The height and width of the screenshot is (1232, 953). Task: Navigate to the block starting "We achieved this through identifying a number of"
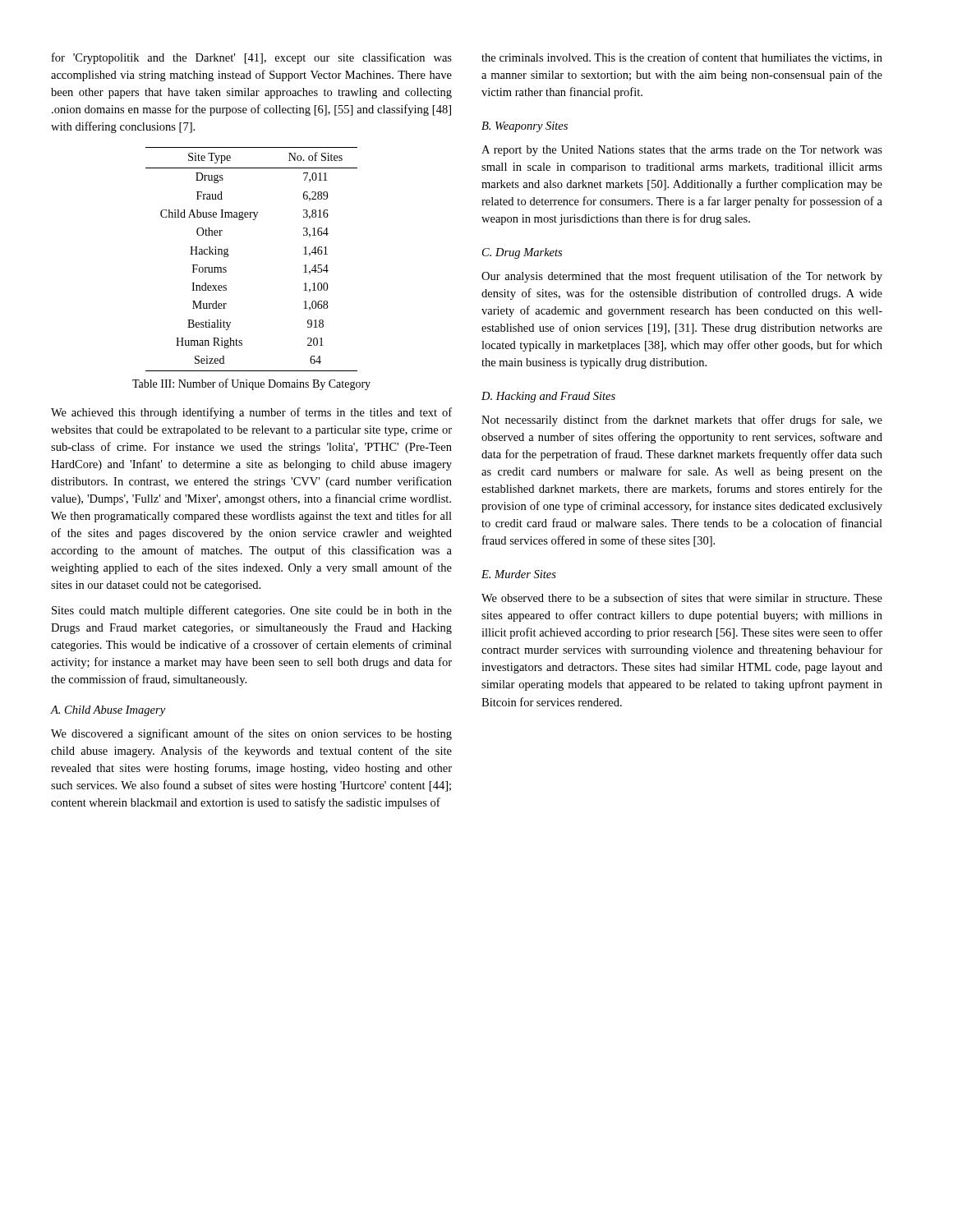pos(251,499)
